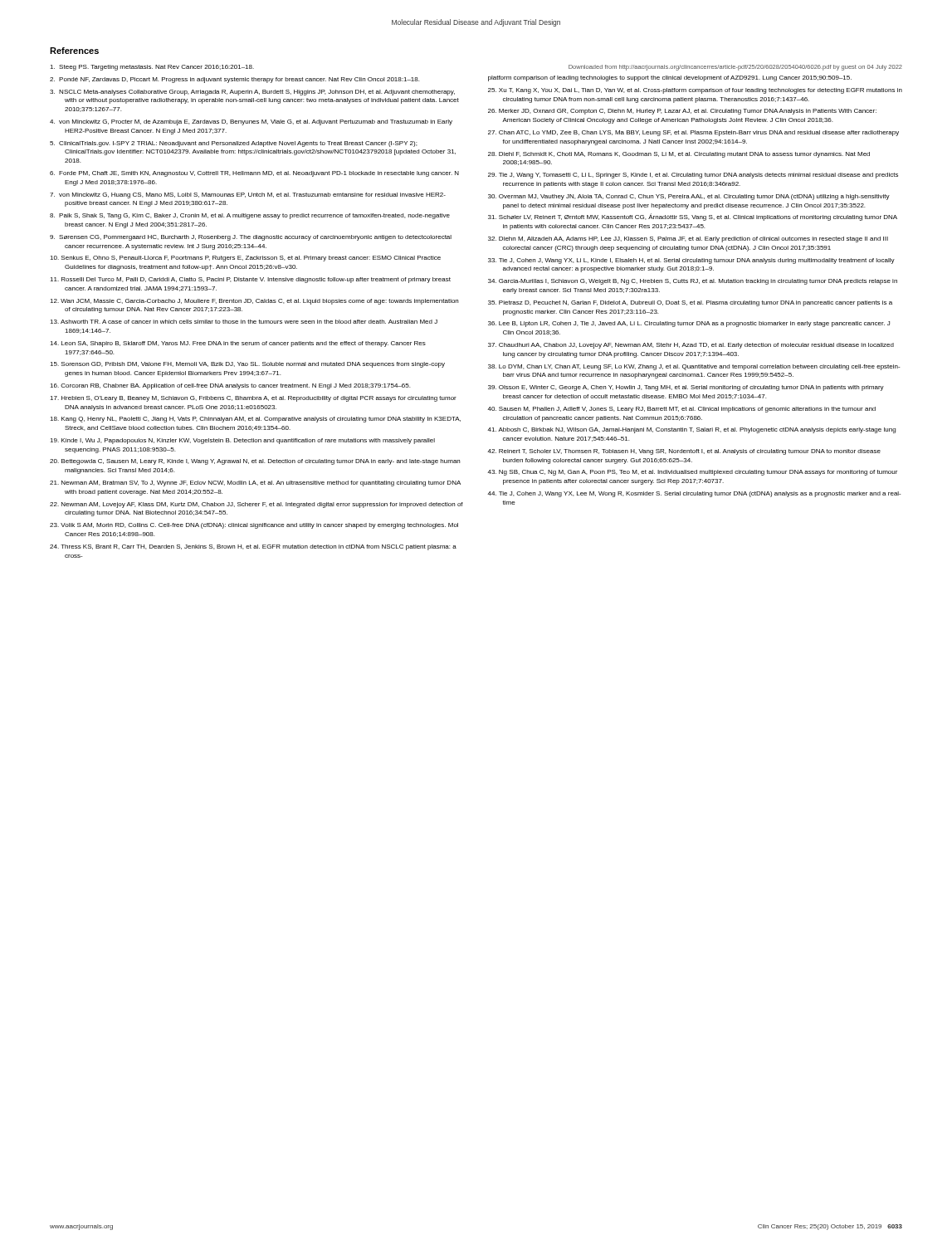Click on the list item containing "28. Diehl F, Schmidt"
This screenshot has width=952, height=1245.
[679, 158]
